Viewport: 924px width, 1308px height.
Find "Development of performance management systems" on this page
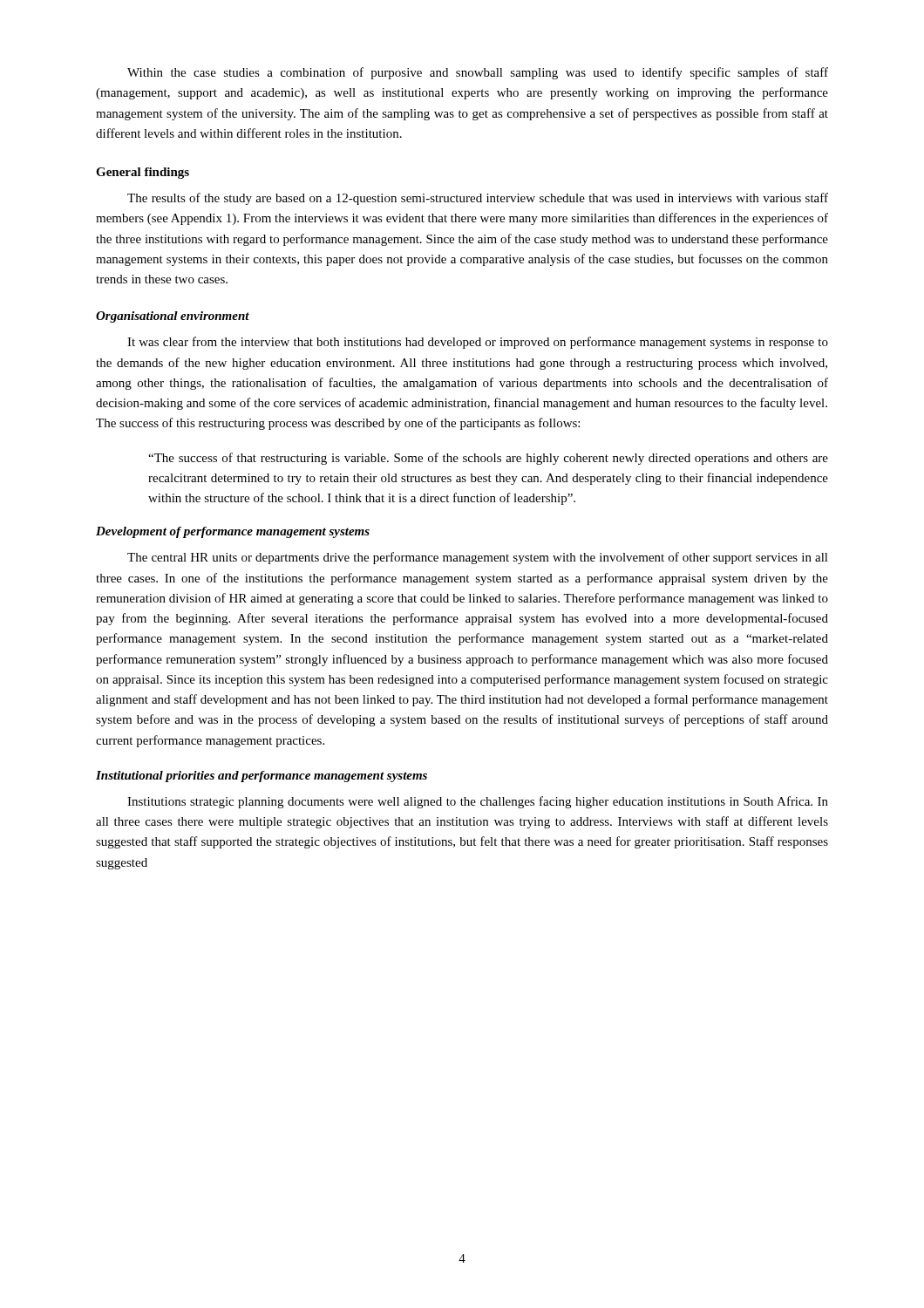[233, 531]
